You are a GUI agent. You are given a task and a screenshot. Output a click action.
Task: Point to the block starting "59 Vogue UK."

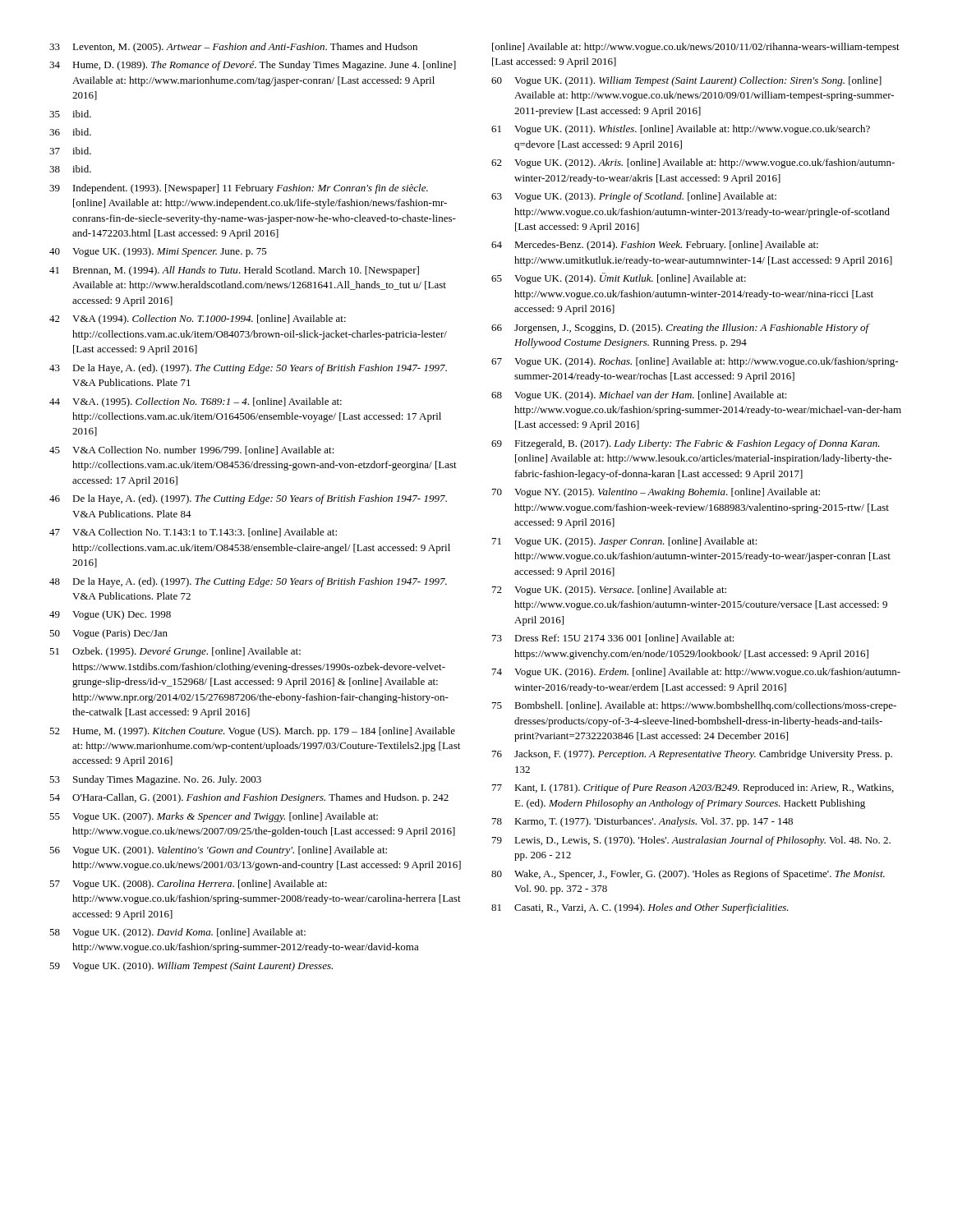point(255,966)
